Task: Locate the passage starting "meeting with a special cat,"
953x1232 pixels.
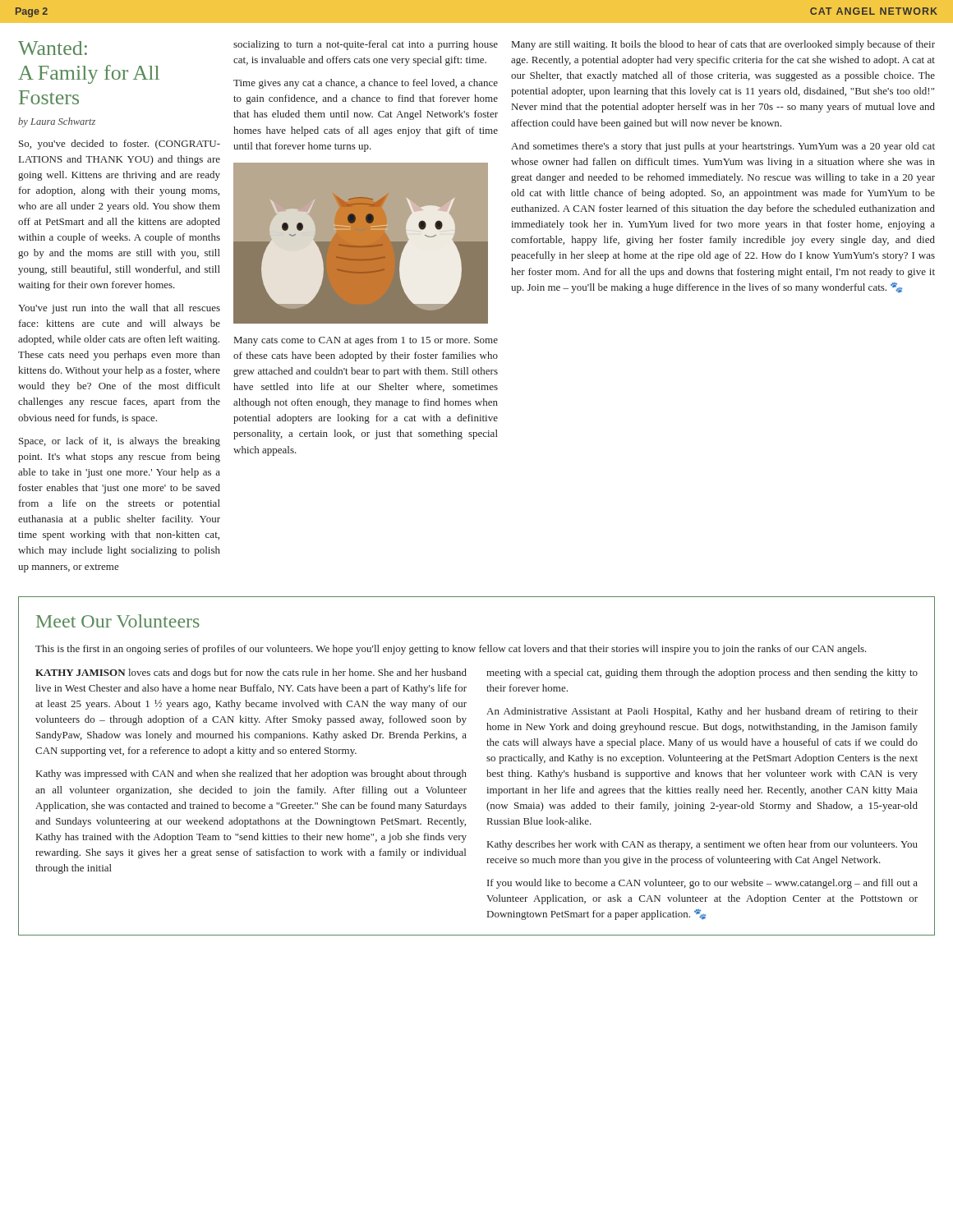Action: pyautogui.click(x=702, y=680)
